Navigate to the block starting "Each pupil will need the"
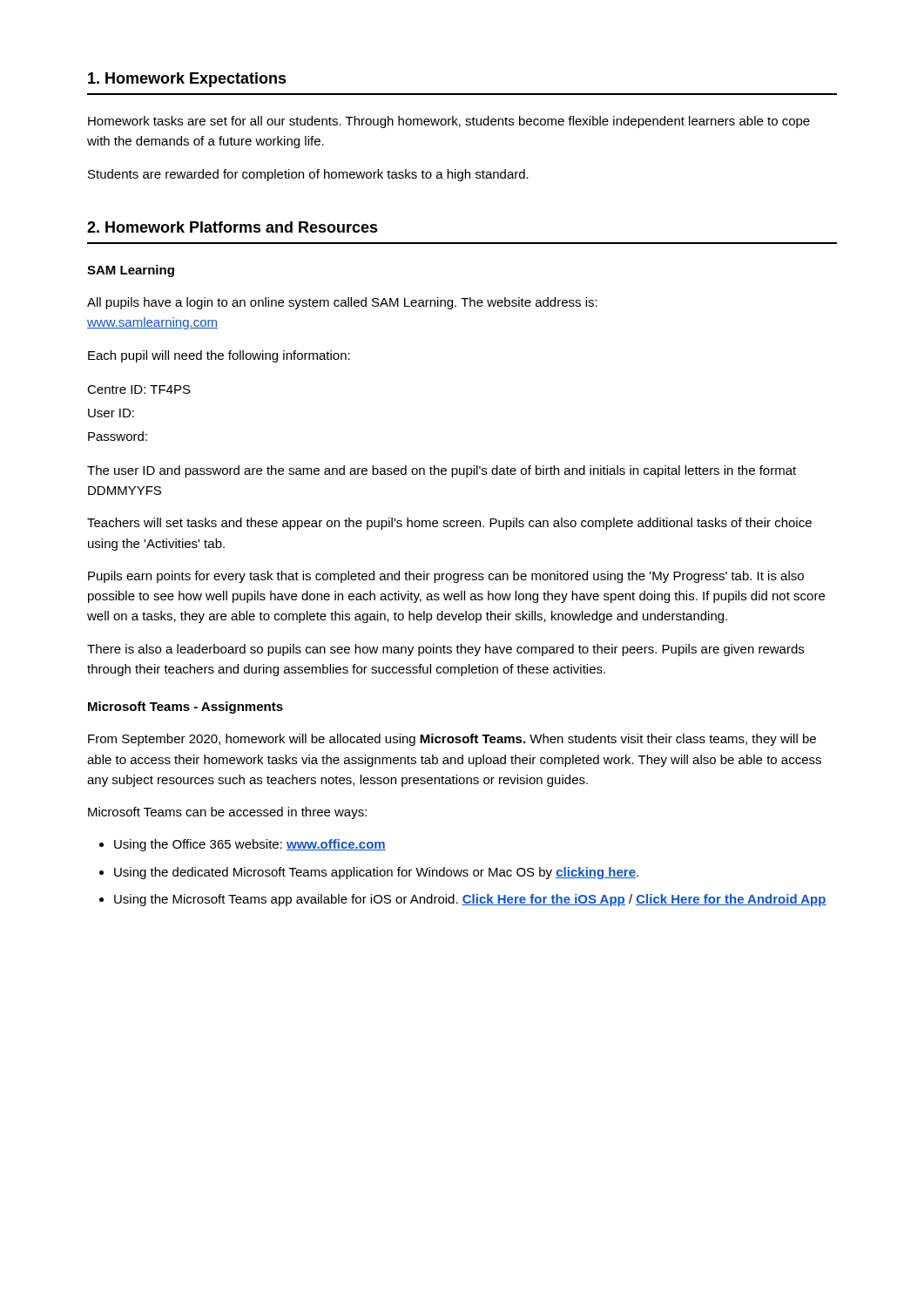 (219, 356)
